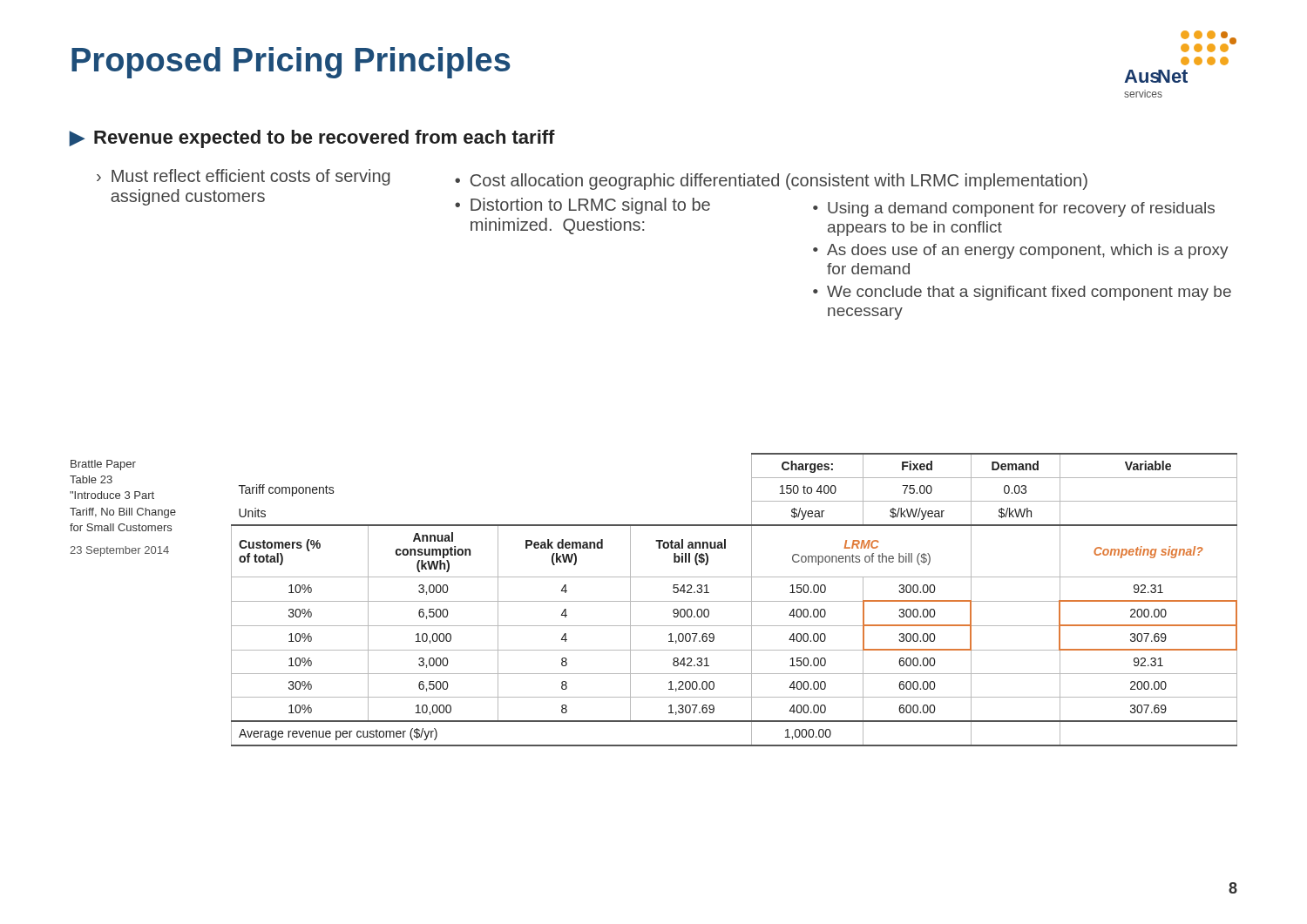Find the list item that says "Using a demand component for"
Viewport: 1307px width, 924px height.
click(x=1021, y=217)
